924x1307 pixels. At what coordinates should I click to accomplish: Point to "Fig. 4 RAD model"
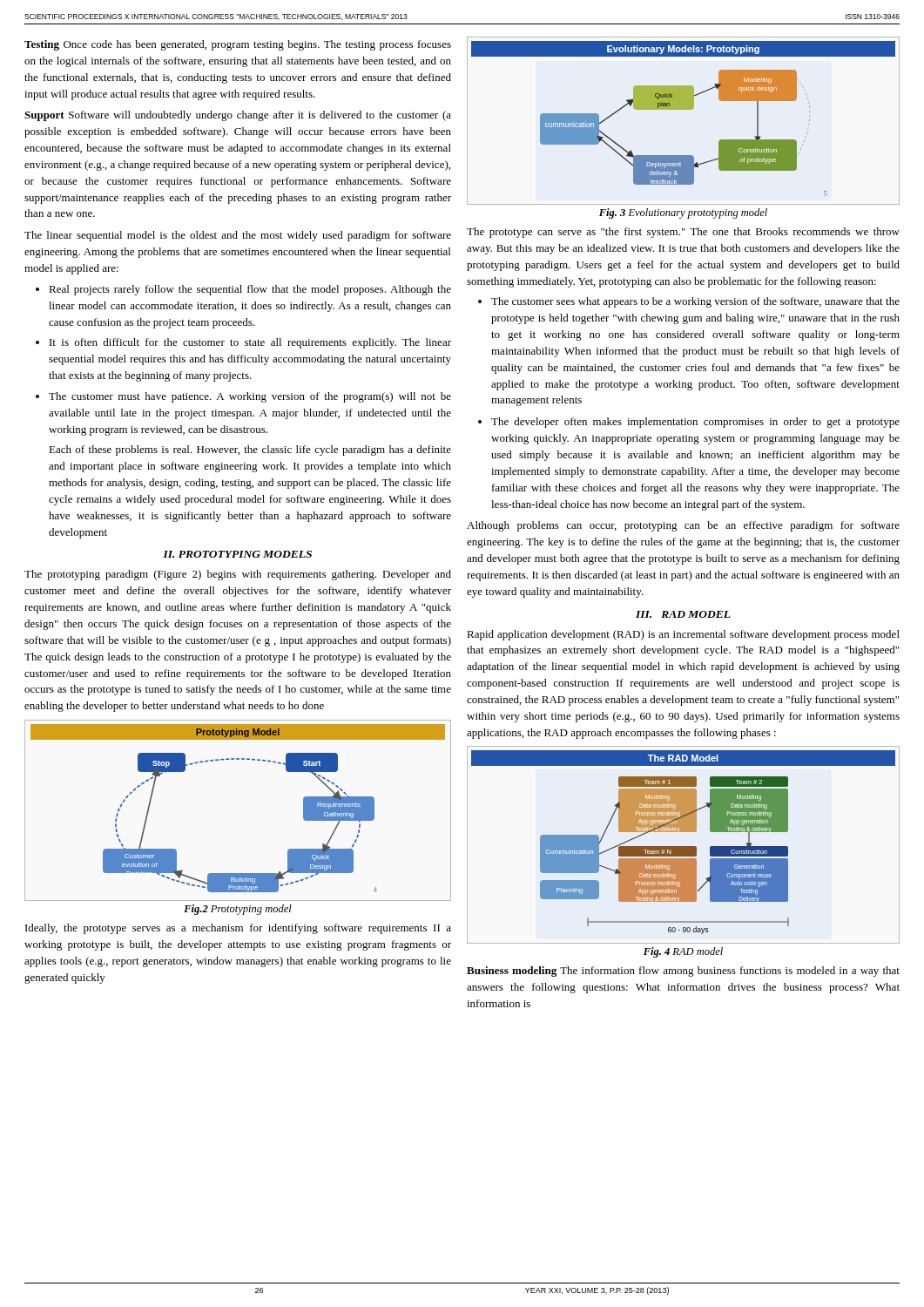point(683,952)
